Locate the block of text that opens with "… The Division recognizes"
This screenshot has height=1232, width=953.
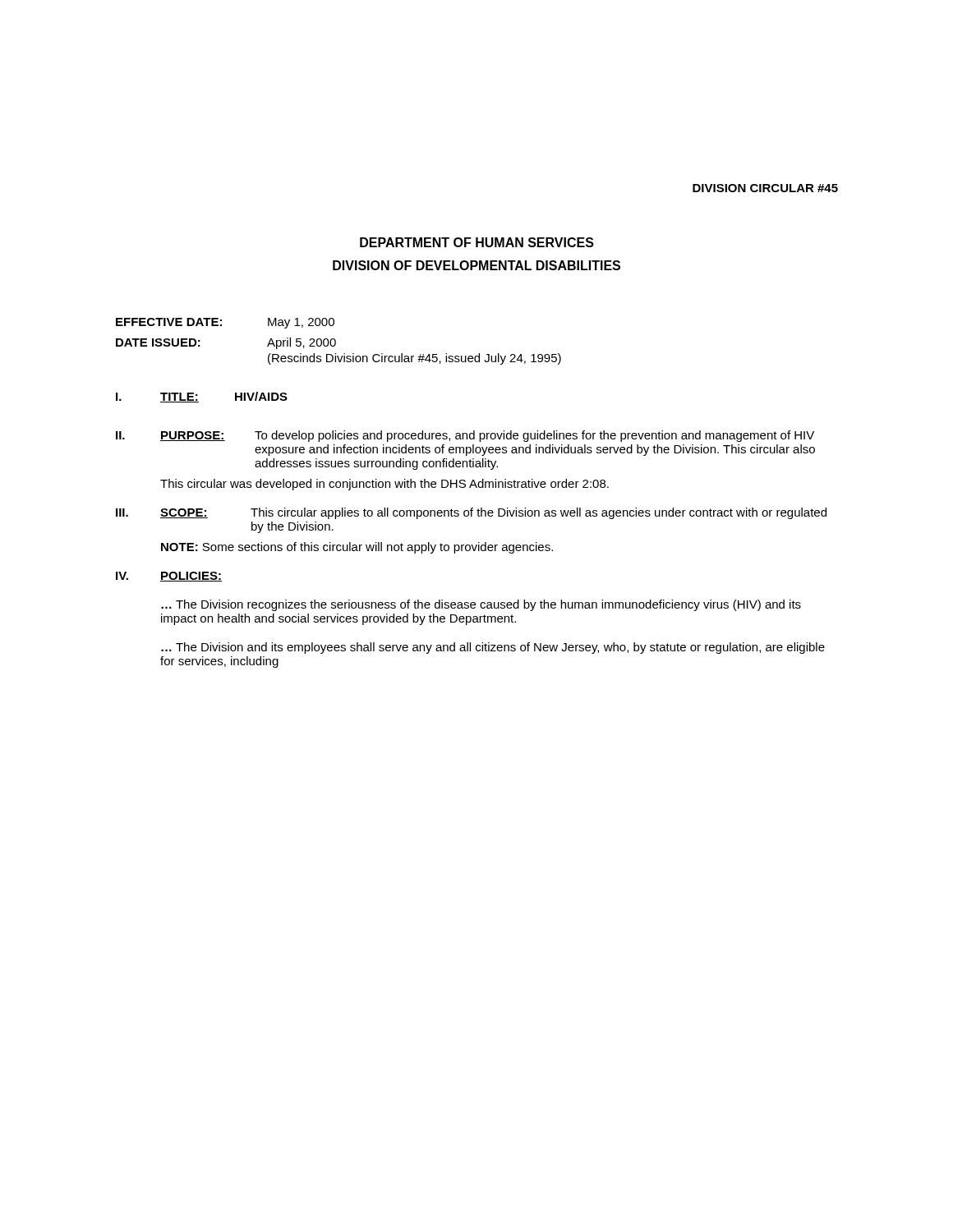click(481, 611)
